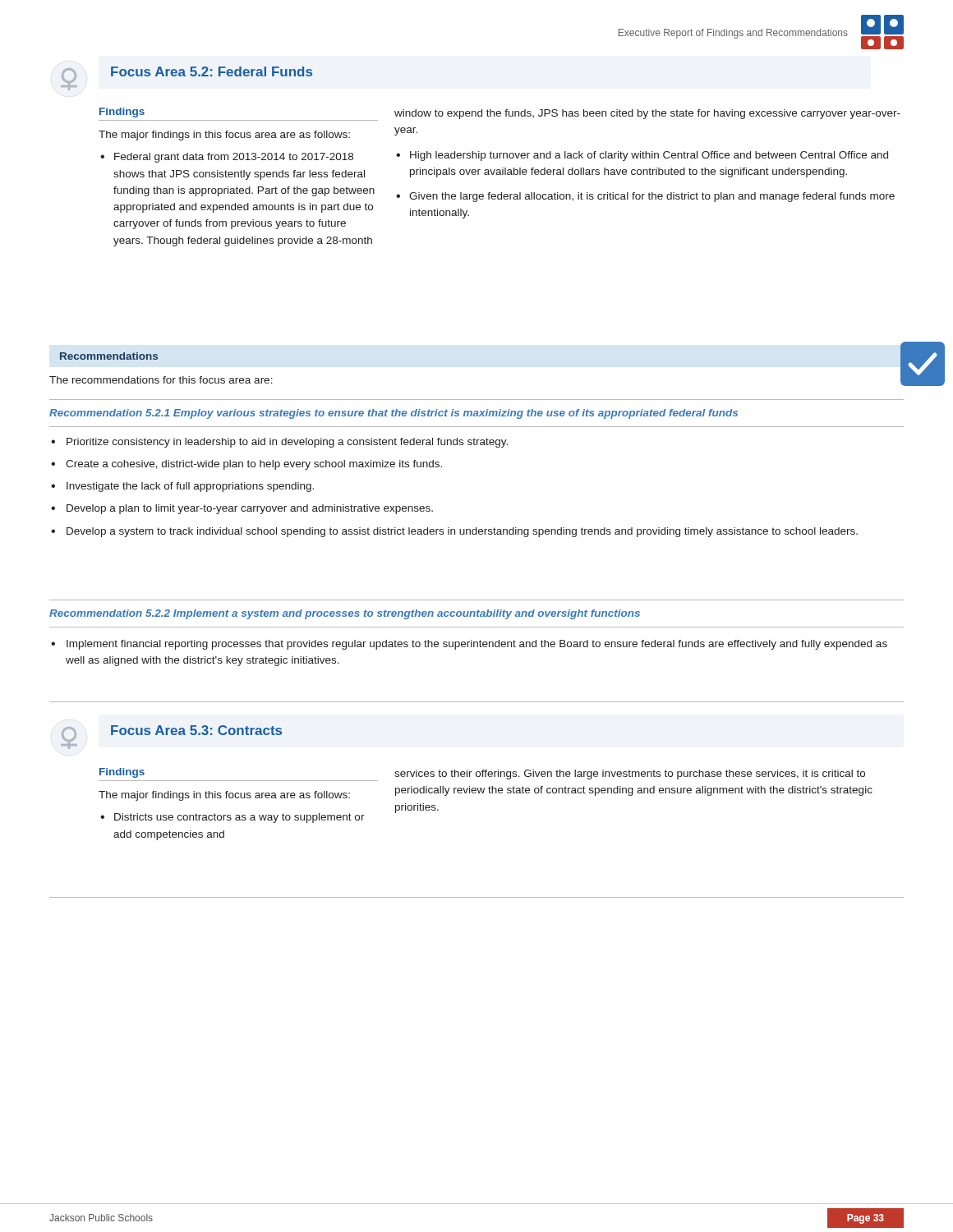The height and width of the screenshot is (1232, 953).
Task: Find the text block starting "• Federal grant data from 2013-2014"
Action: [238, 197]
